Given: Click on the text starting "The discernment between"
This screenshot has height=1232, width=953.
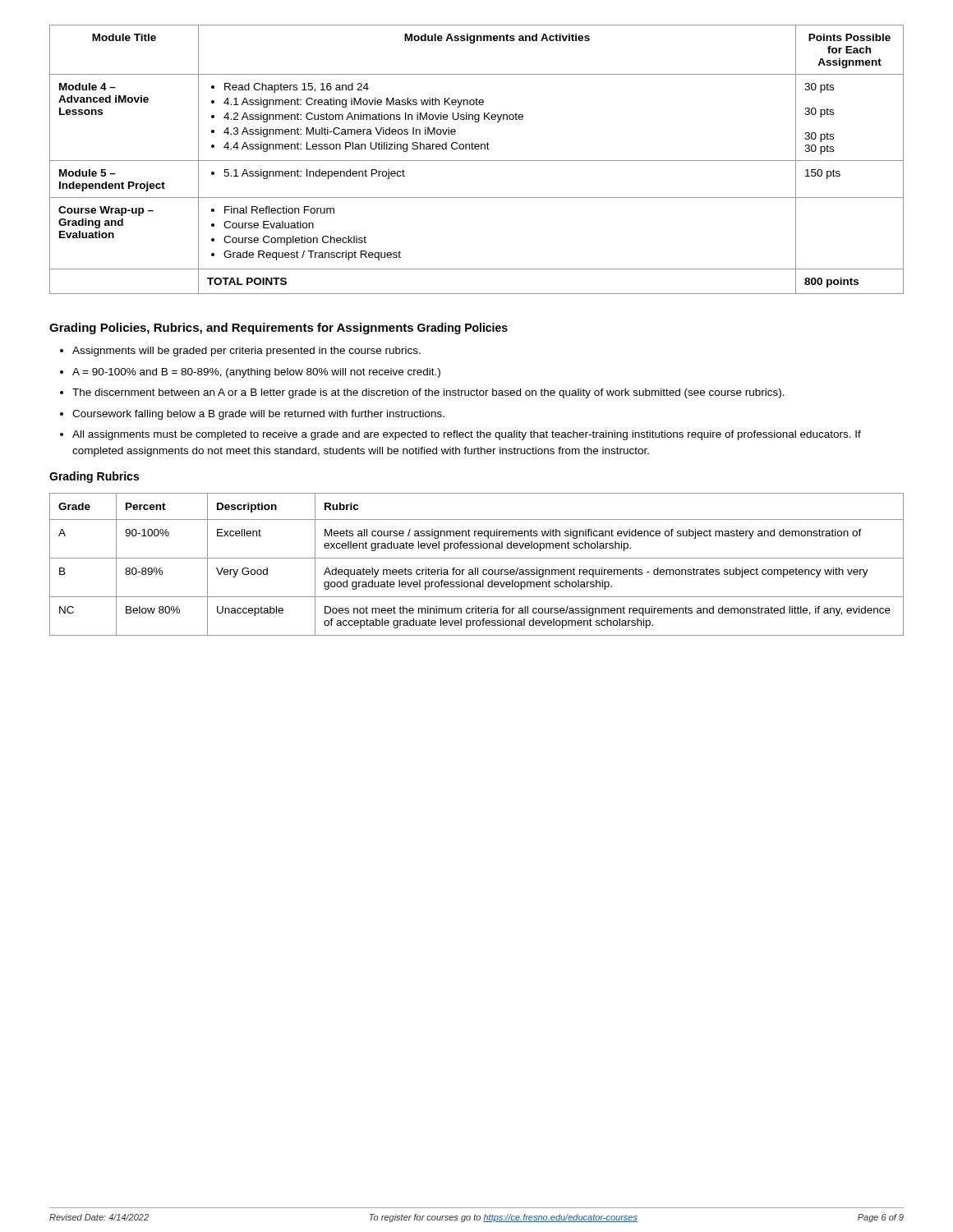Looking at the screenshot, I should coord(429,392).
